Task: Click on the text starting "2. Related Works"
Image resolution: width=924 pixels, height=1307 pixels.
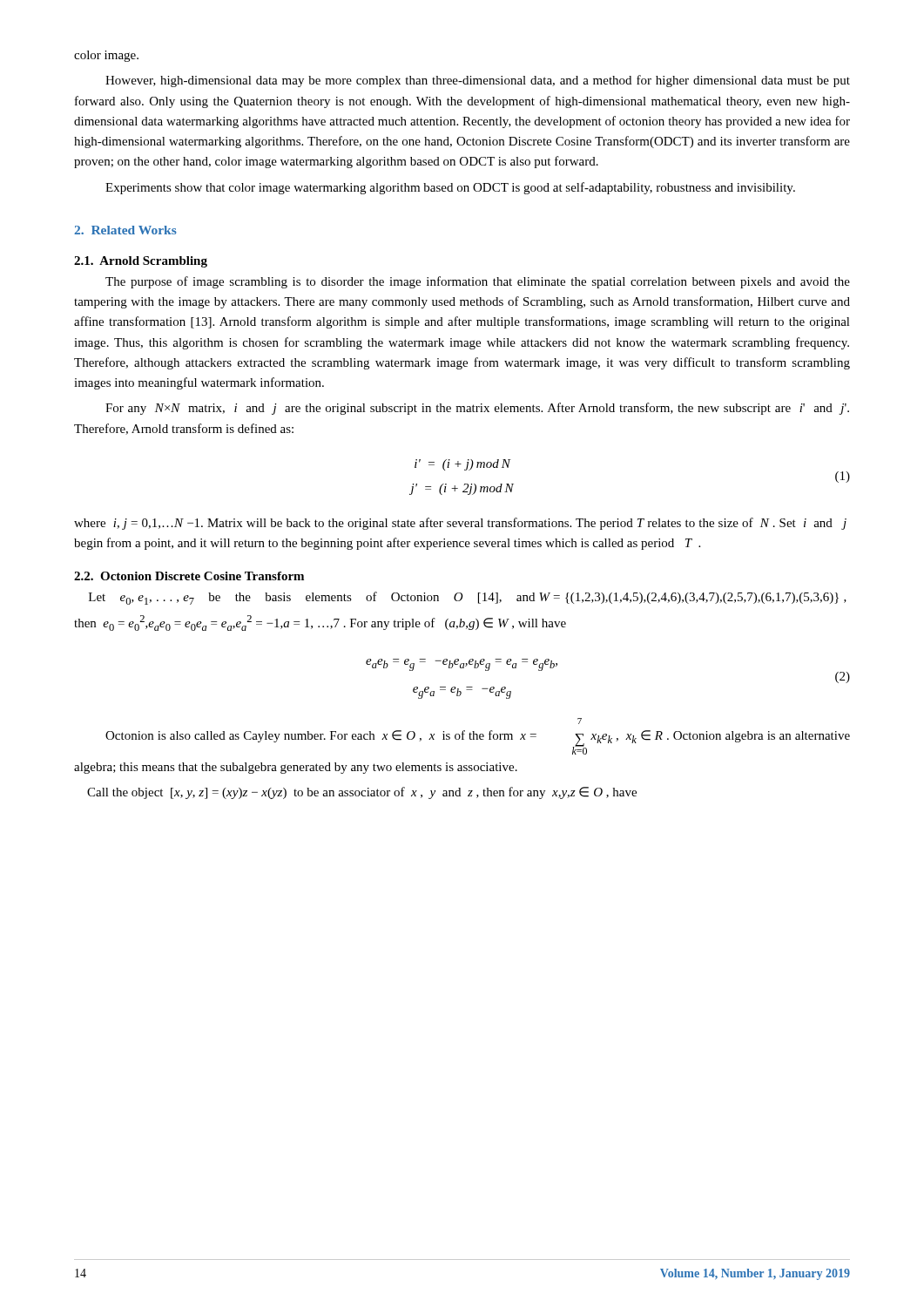Action: coord(125,229)
